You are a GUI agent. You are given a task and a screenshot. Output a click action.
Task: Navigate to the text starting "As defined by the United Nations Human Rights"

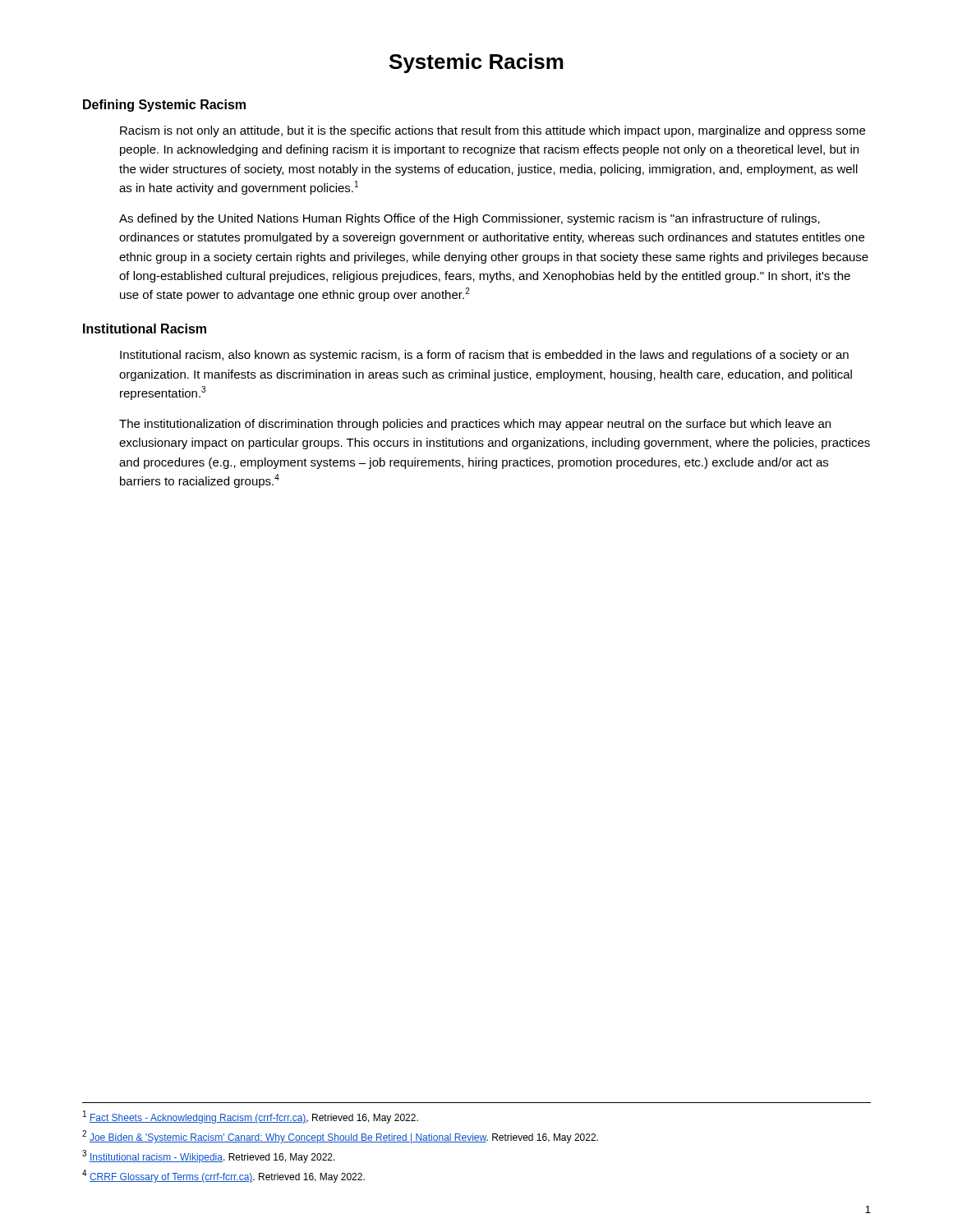tap(494, 256)
